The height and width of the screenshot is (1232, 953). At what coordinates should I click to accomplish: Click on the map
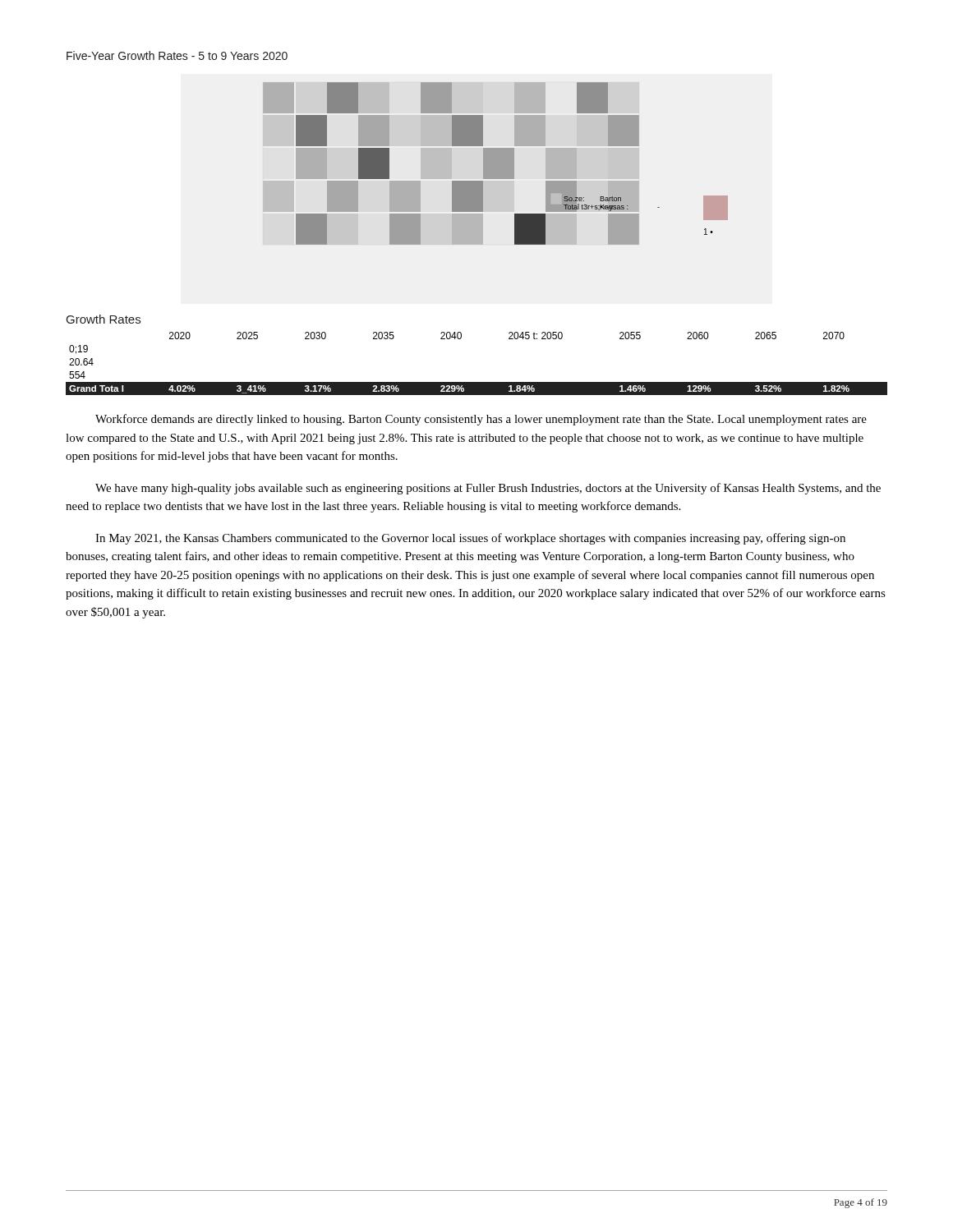[476, 189]
